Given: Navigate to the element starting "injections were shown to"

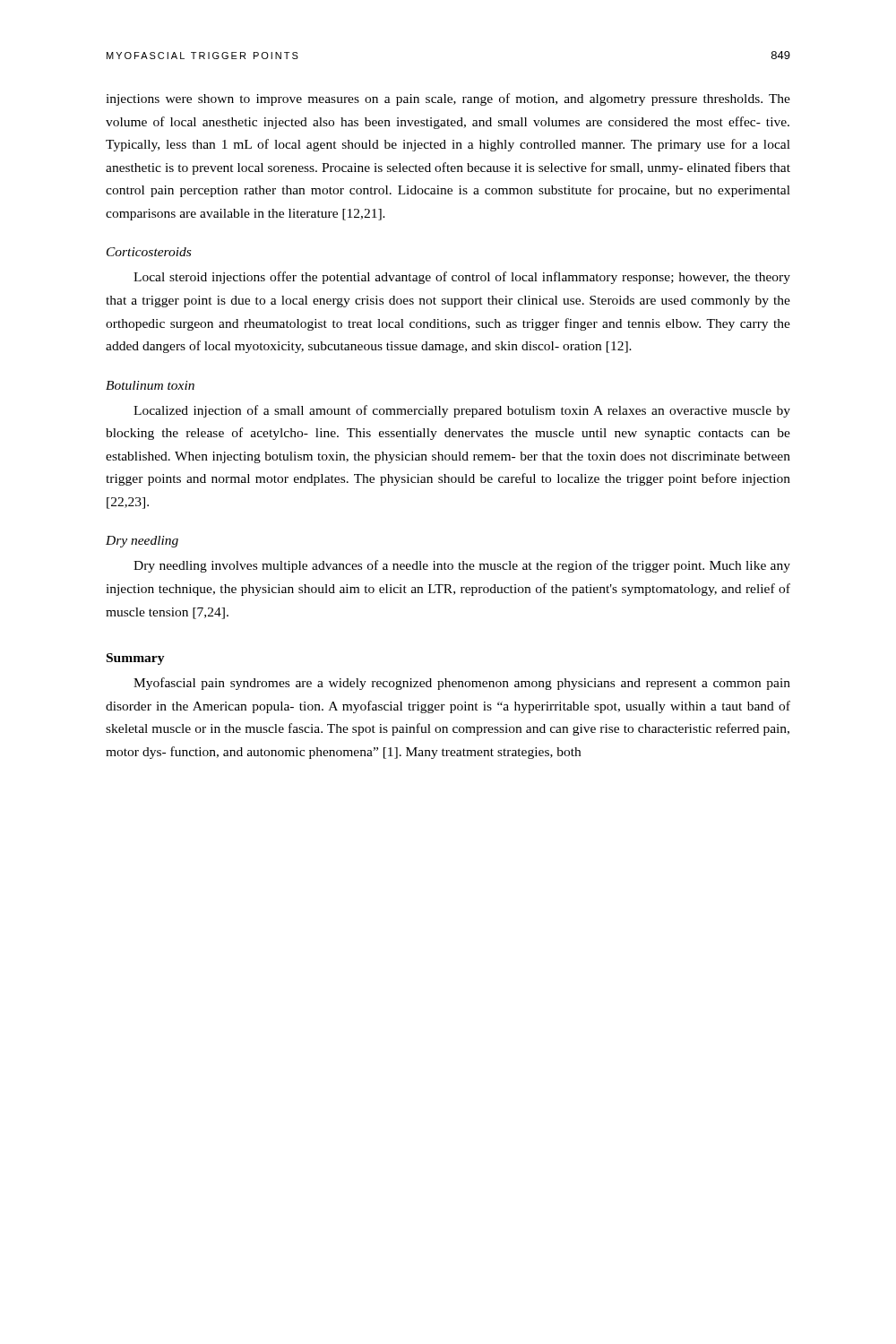Looking at the screenshot, I should click(x=448, y=156).
